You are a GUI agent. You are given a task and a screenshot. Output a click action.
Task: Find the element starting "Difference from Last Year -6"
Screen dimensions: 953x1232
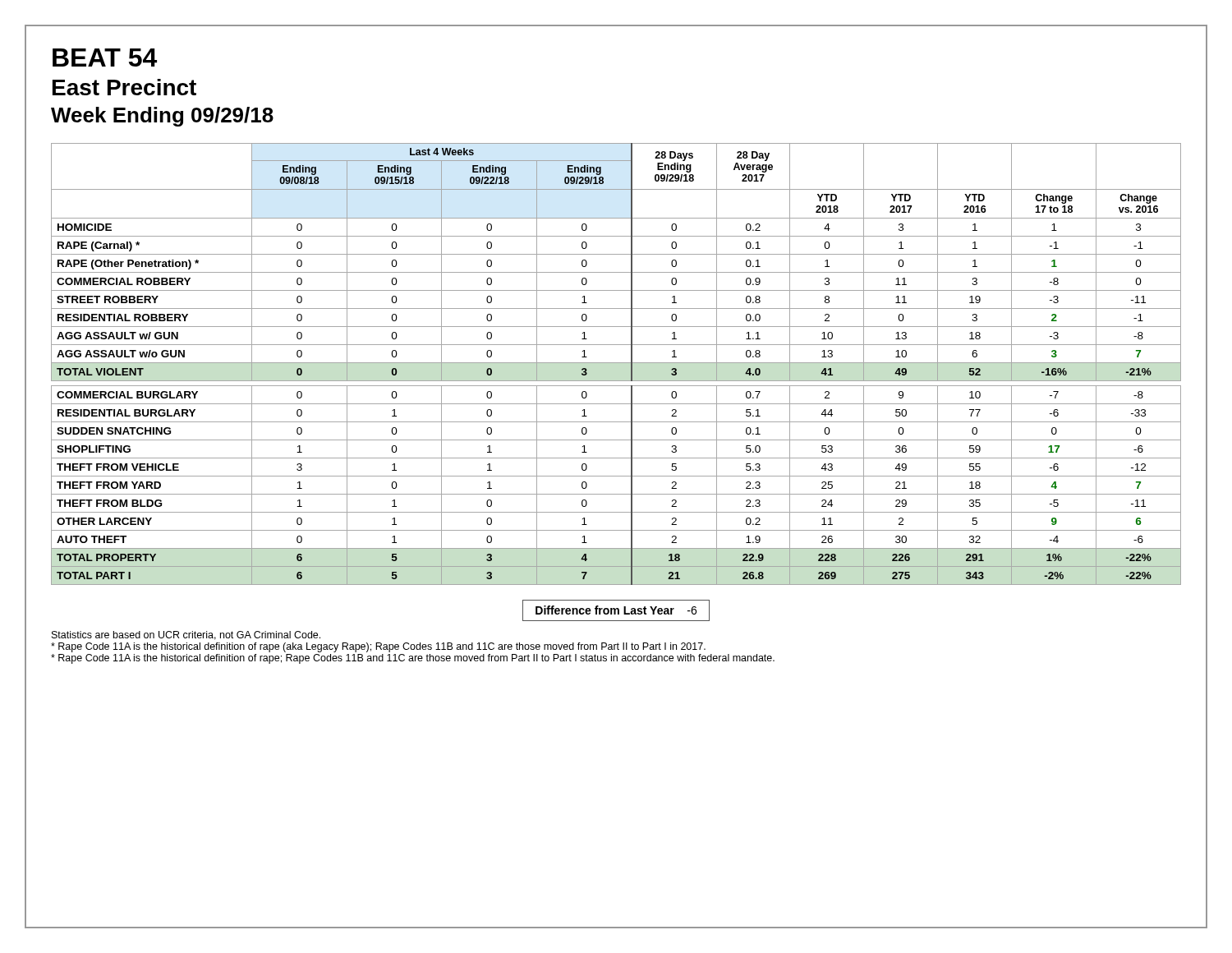616,610
